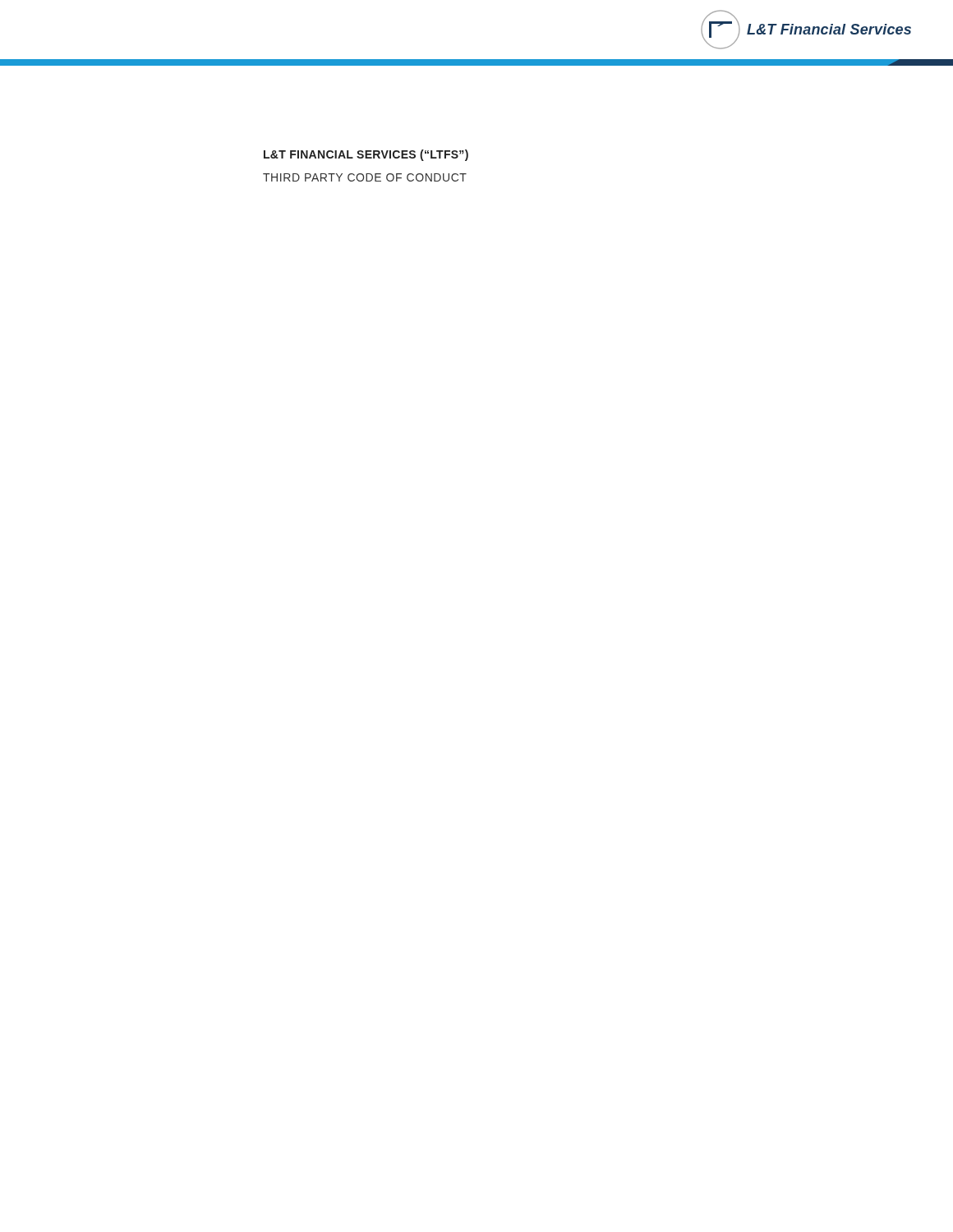
Task: Where does it say "L&T FINANCIAL SERVICES (“LTFS”)"?
Action: point(366,154)
